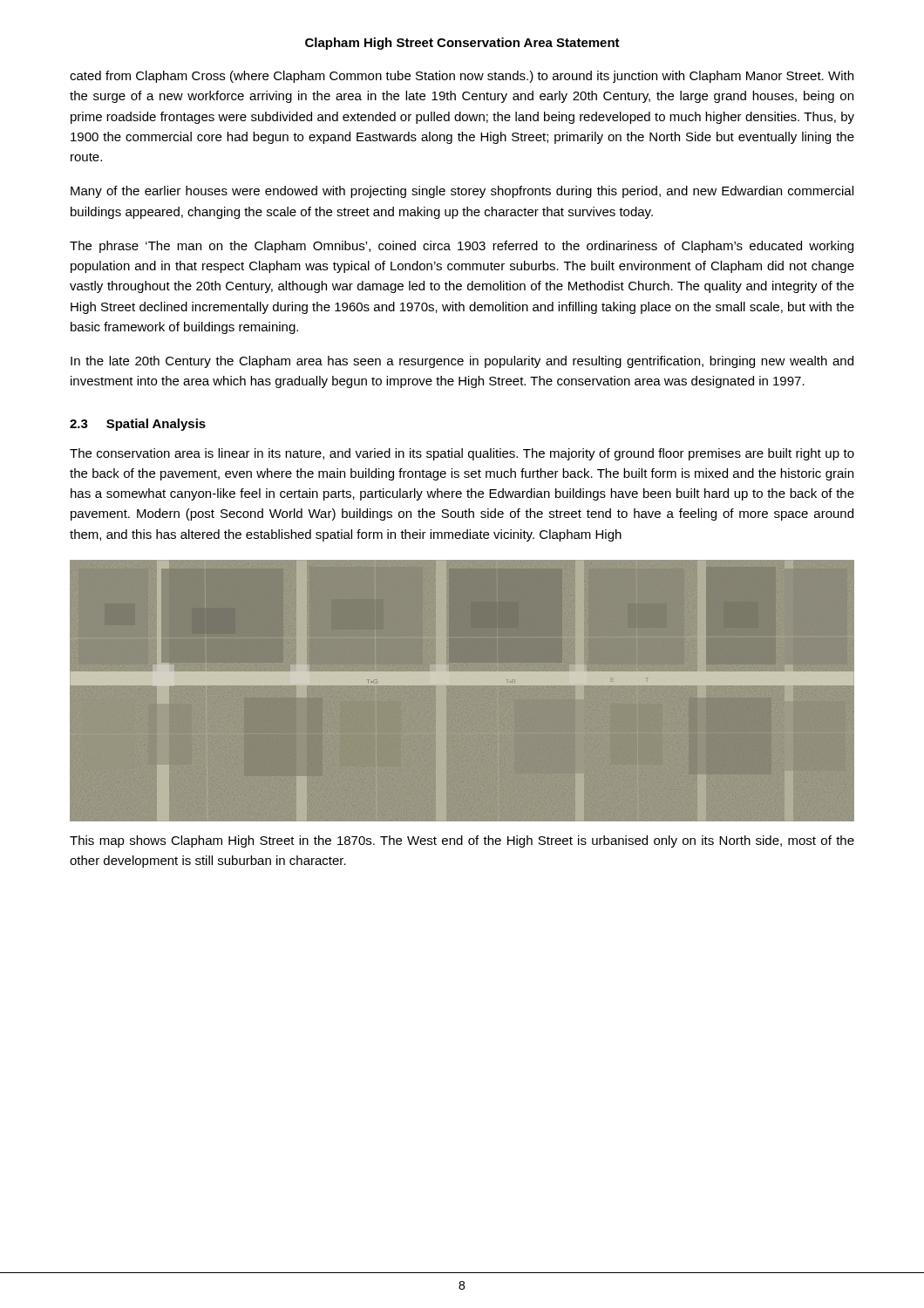Click a section header
This screenshot has height=1308, width=924.
(x=138, y=423)
